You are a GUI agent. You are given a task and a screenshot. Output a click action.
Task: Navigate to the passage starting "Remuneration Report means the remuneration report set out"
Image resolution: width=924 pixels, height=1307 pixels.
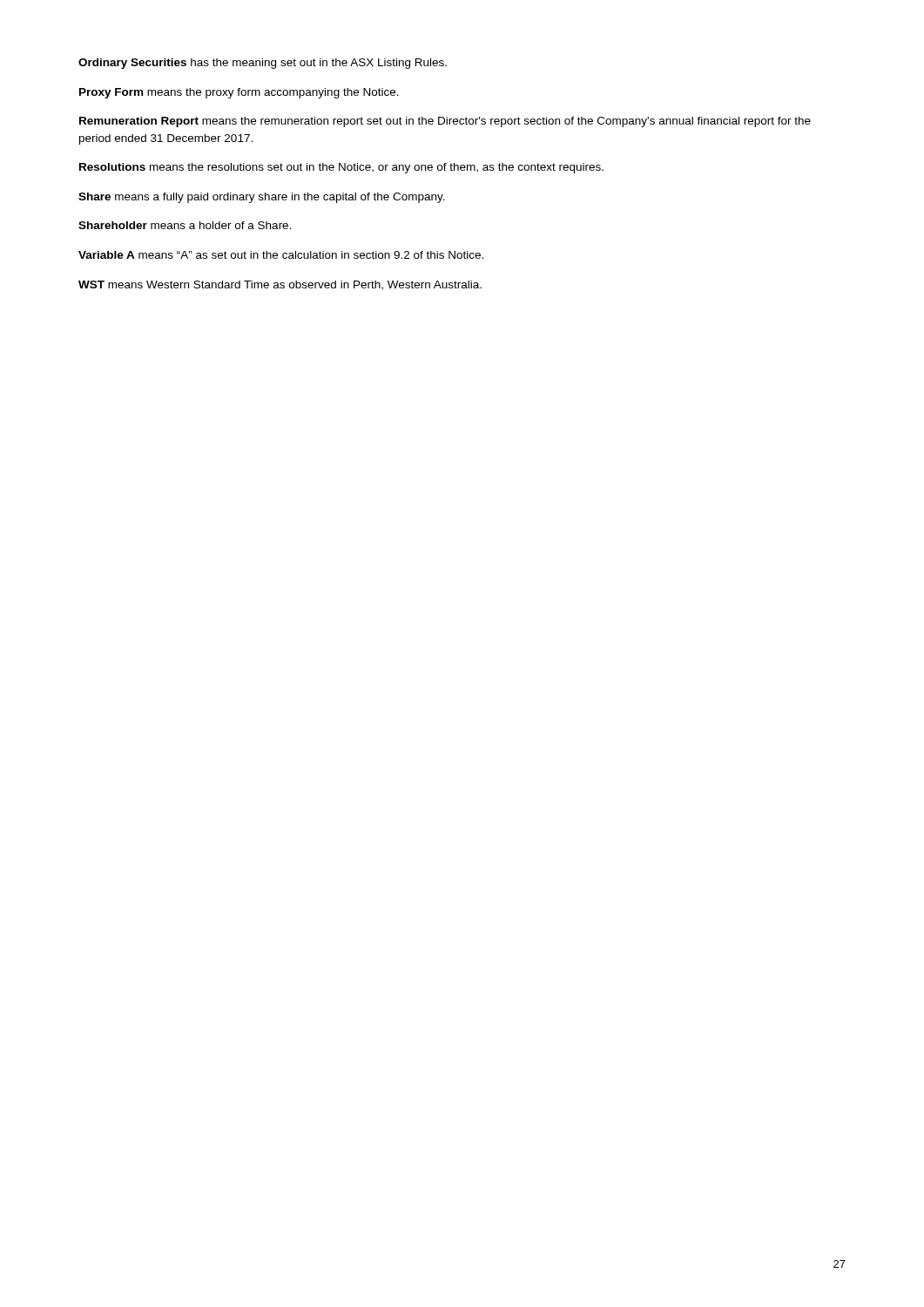pyautogui.click(x=445, y=129)
